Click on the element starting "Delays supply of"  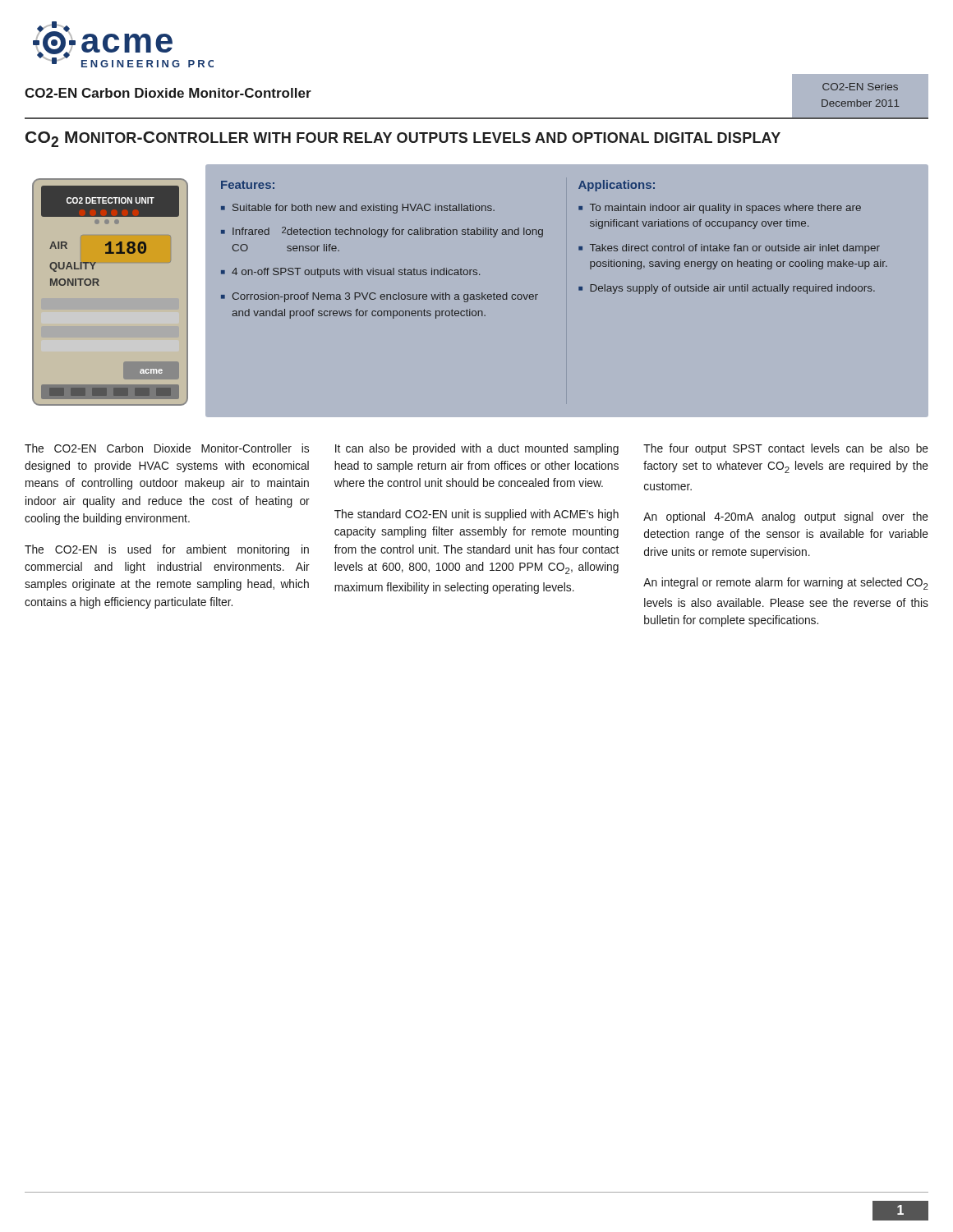[x=733, y=288]
